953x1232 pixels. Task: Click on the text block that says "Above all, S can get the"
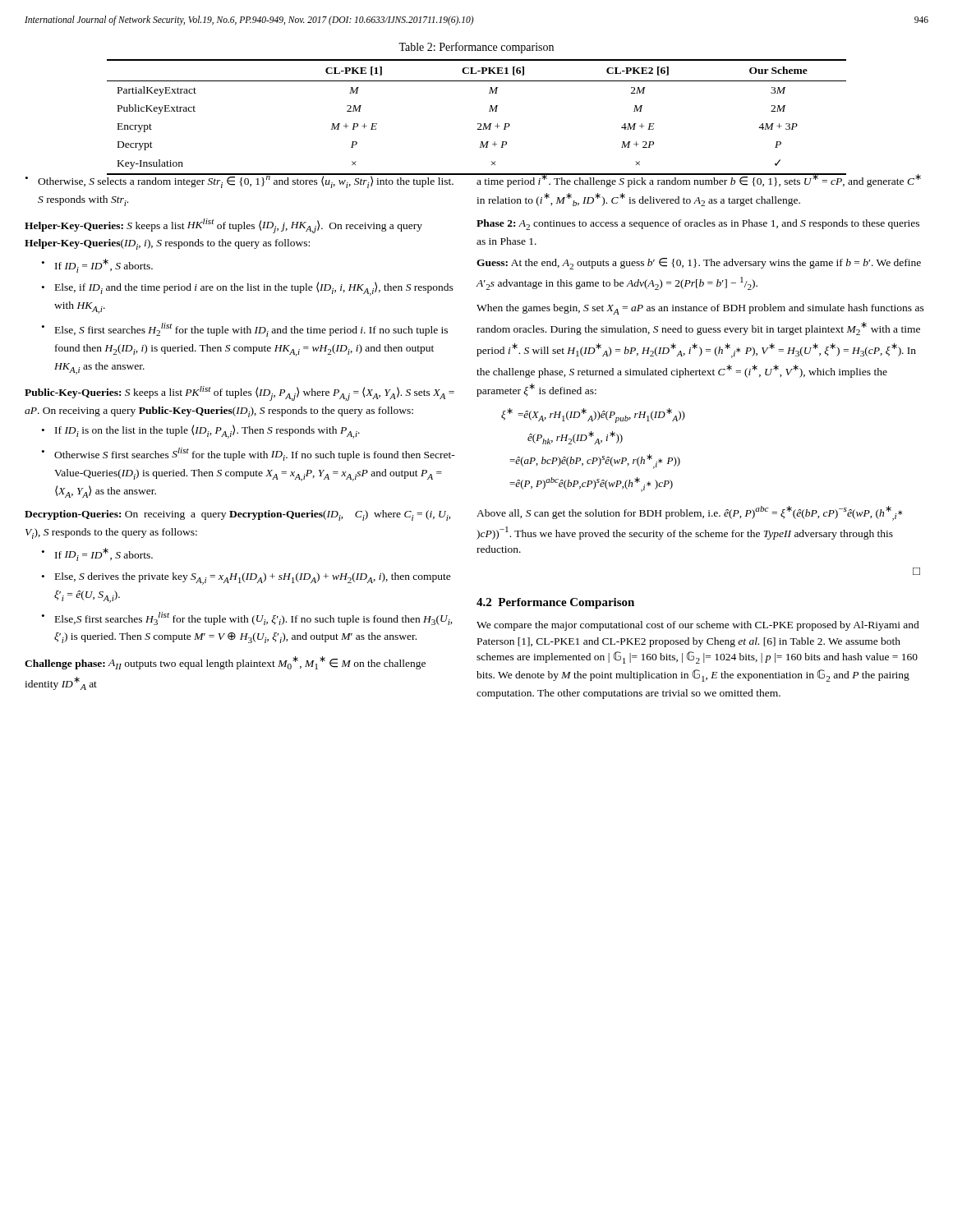click(x=690, y=529)
